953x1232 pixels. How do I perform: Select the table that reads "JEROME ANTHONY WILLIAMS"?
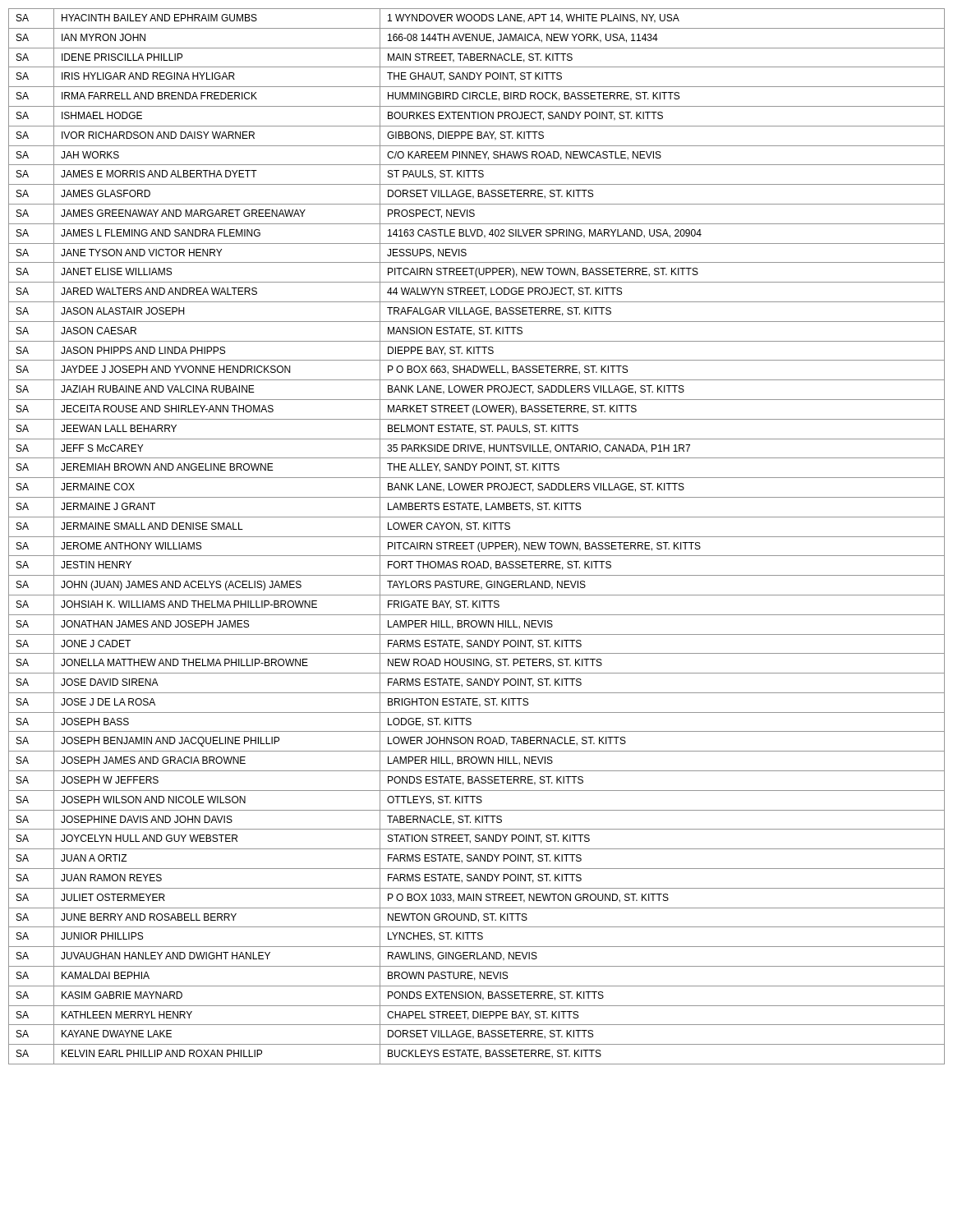[476, 536]
